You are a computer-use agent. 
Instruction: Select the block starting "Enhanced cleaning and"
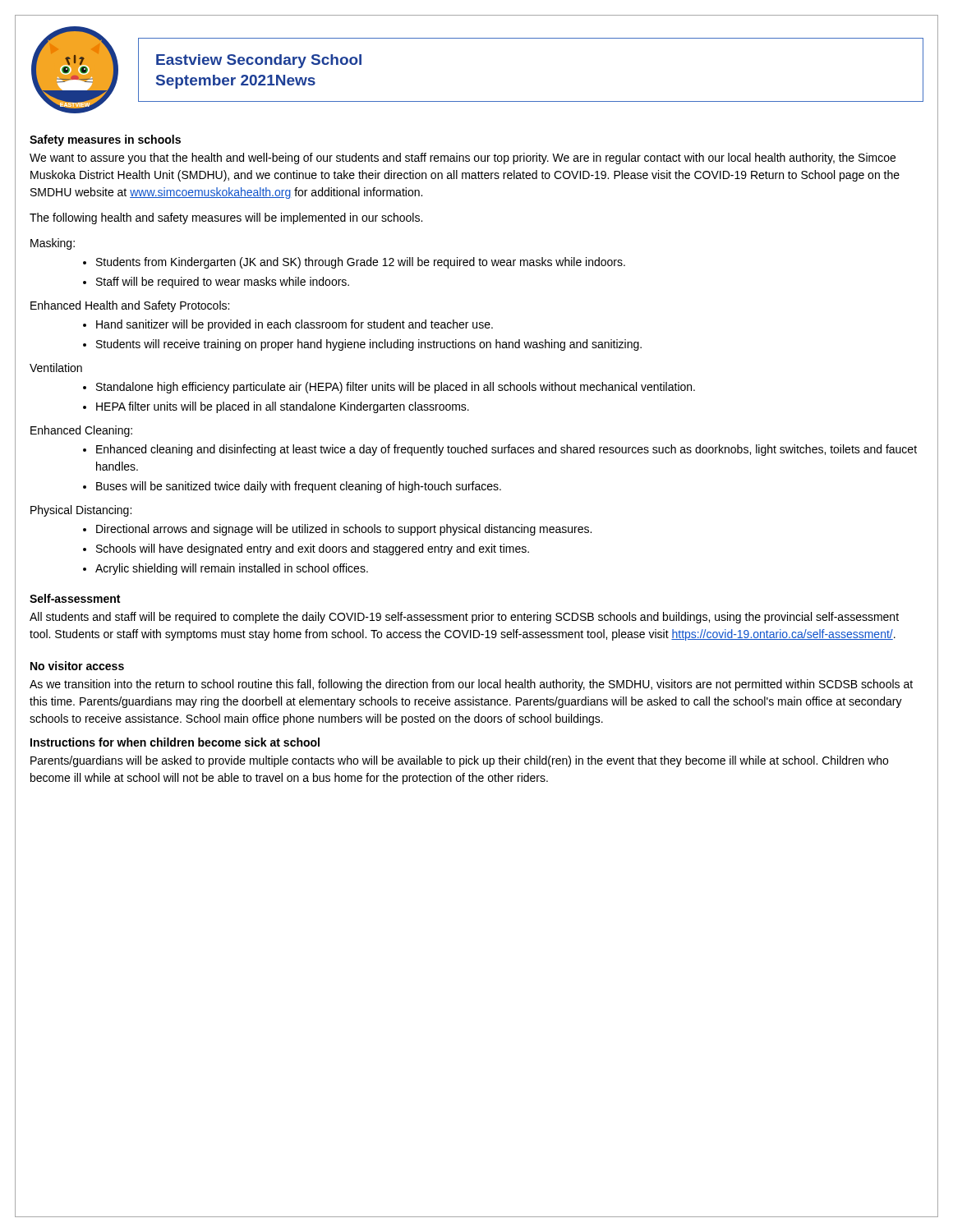pos(506,458)
